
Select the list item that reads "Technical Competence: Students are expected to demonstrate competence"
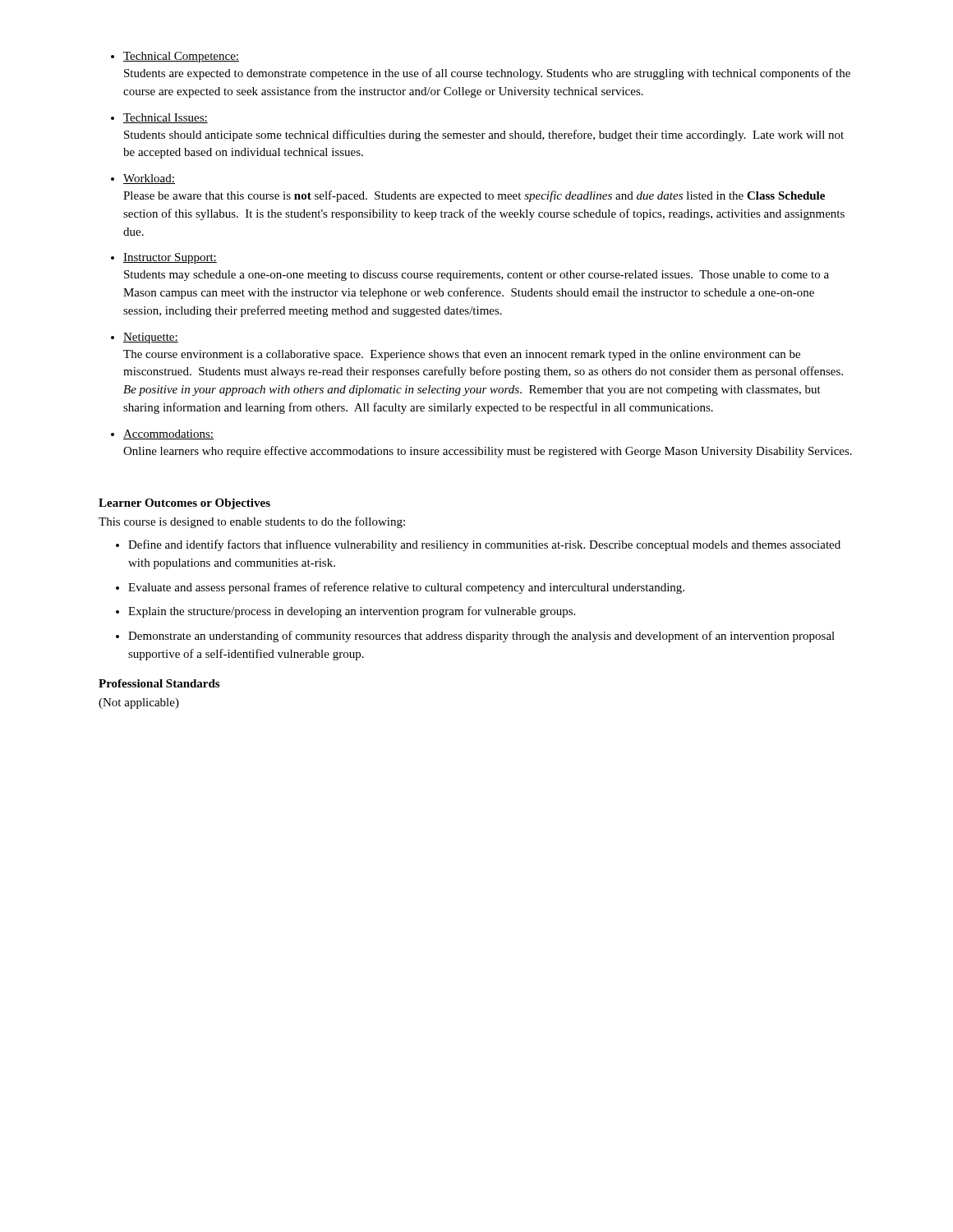point(489,75)
